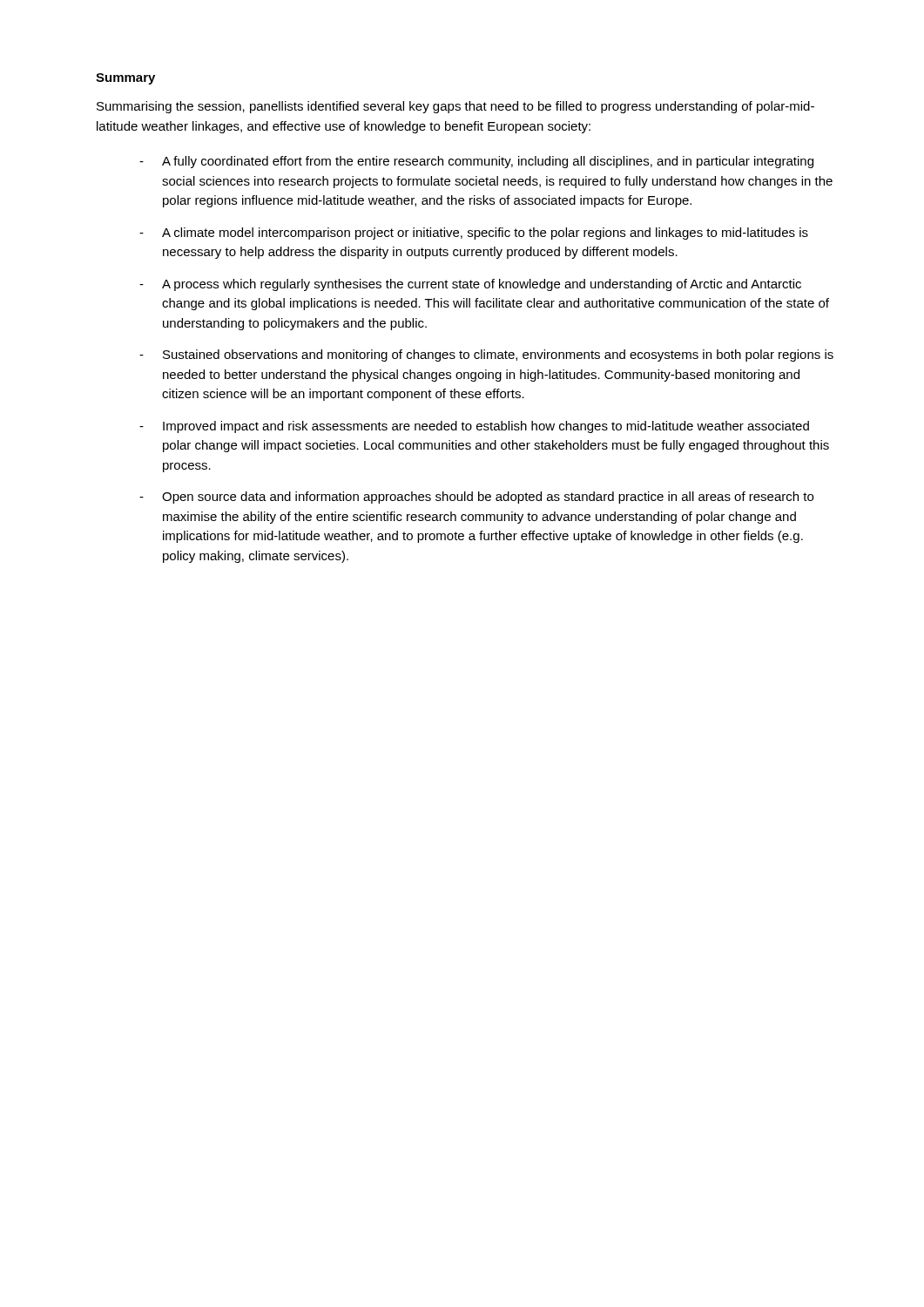Select the list item with the text "- Sustained observations and monitoring of changes to"
Viewport: 924px width, 1307px height.
point(488,374)
